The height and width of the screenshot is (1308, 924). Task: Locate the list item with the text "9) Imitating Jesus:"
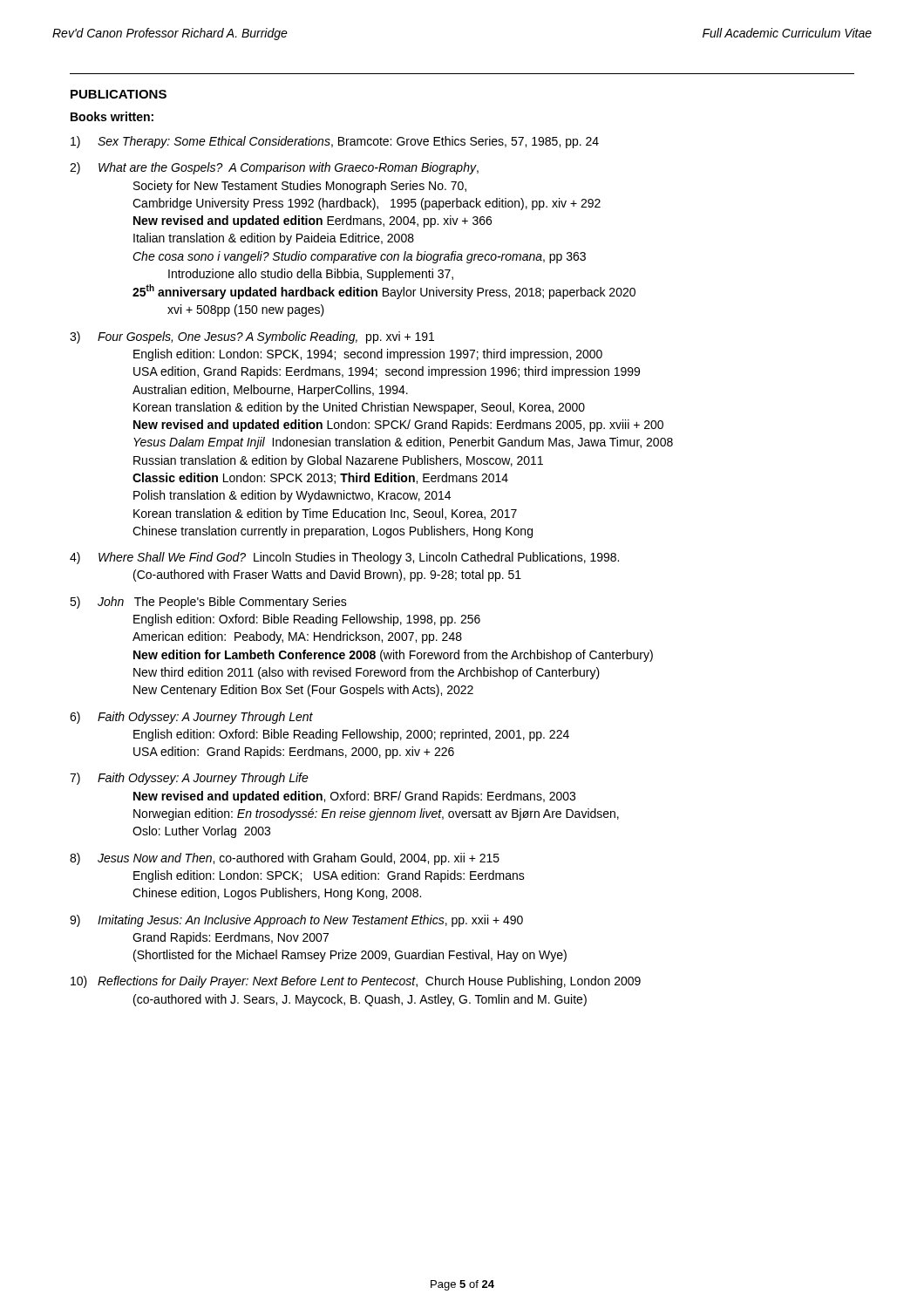[x=462, y=937]
